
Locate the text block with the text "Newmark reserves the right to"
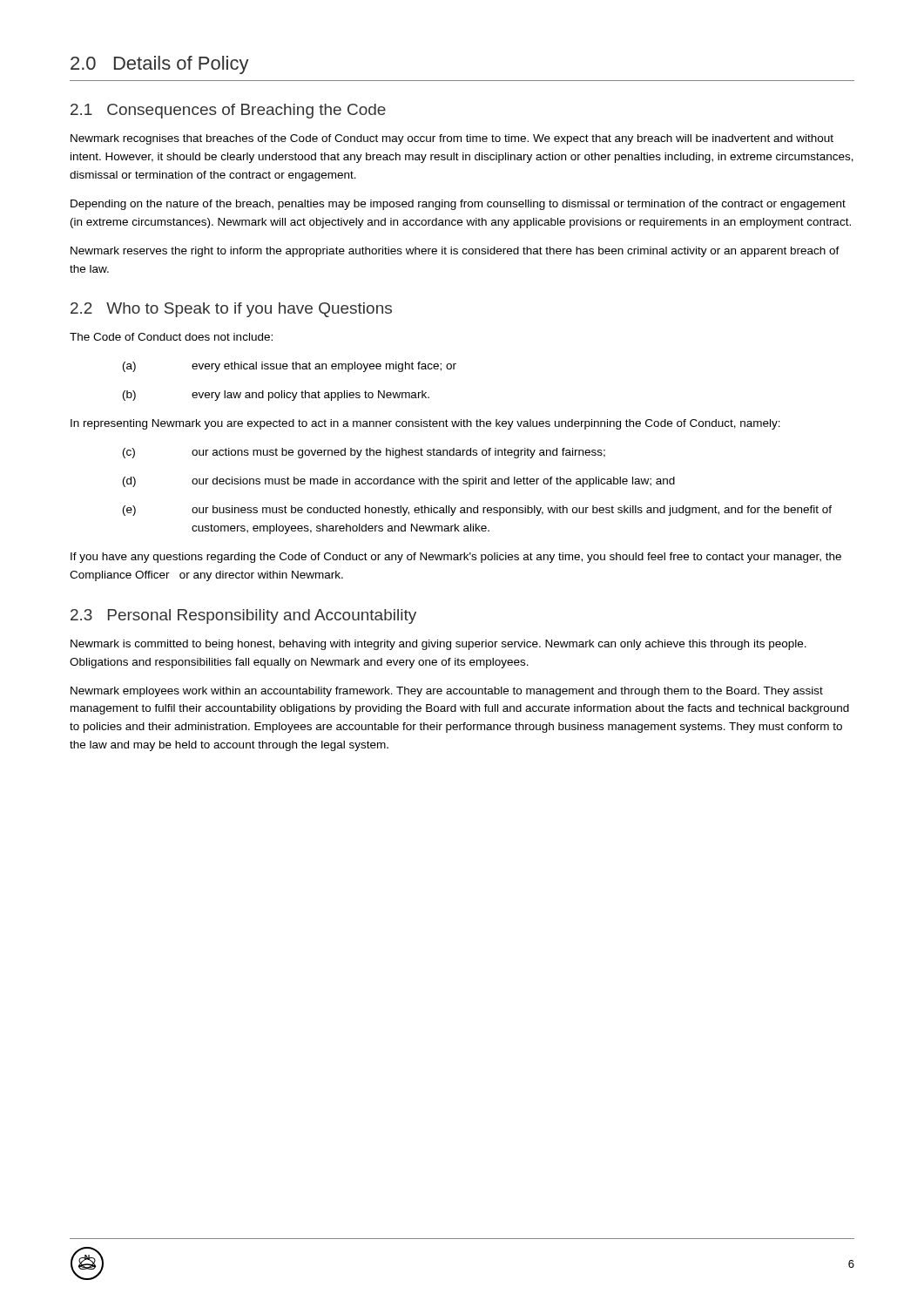point(454,259)
